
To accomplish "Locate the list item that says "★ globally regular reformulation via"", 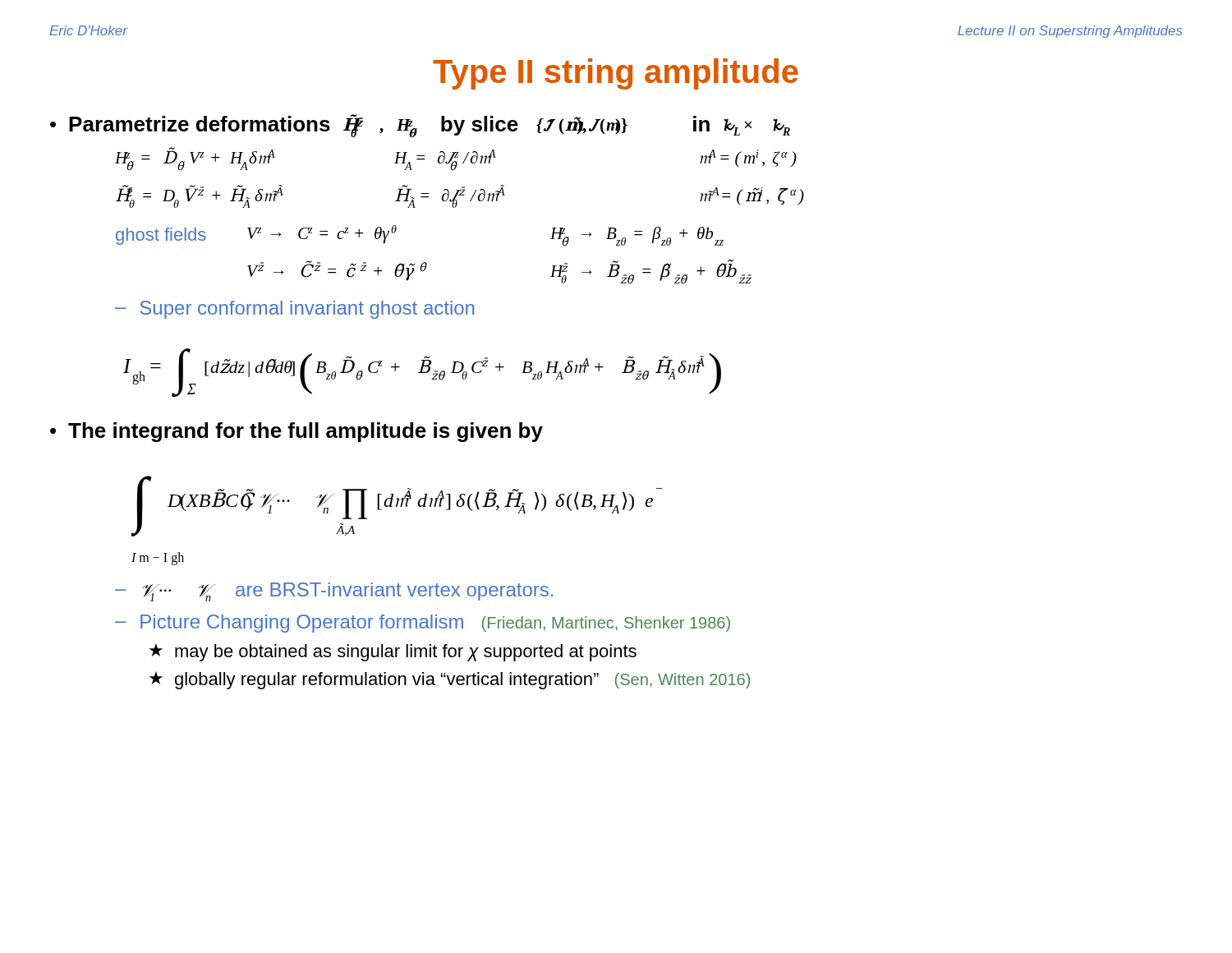I will coord(449,679).
